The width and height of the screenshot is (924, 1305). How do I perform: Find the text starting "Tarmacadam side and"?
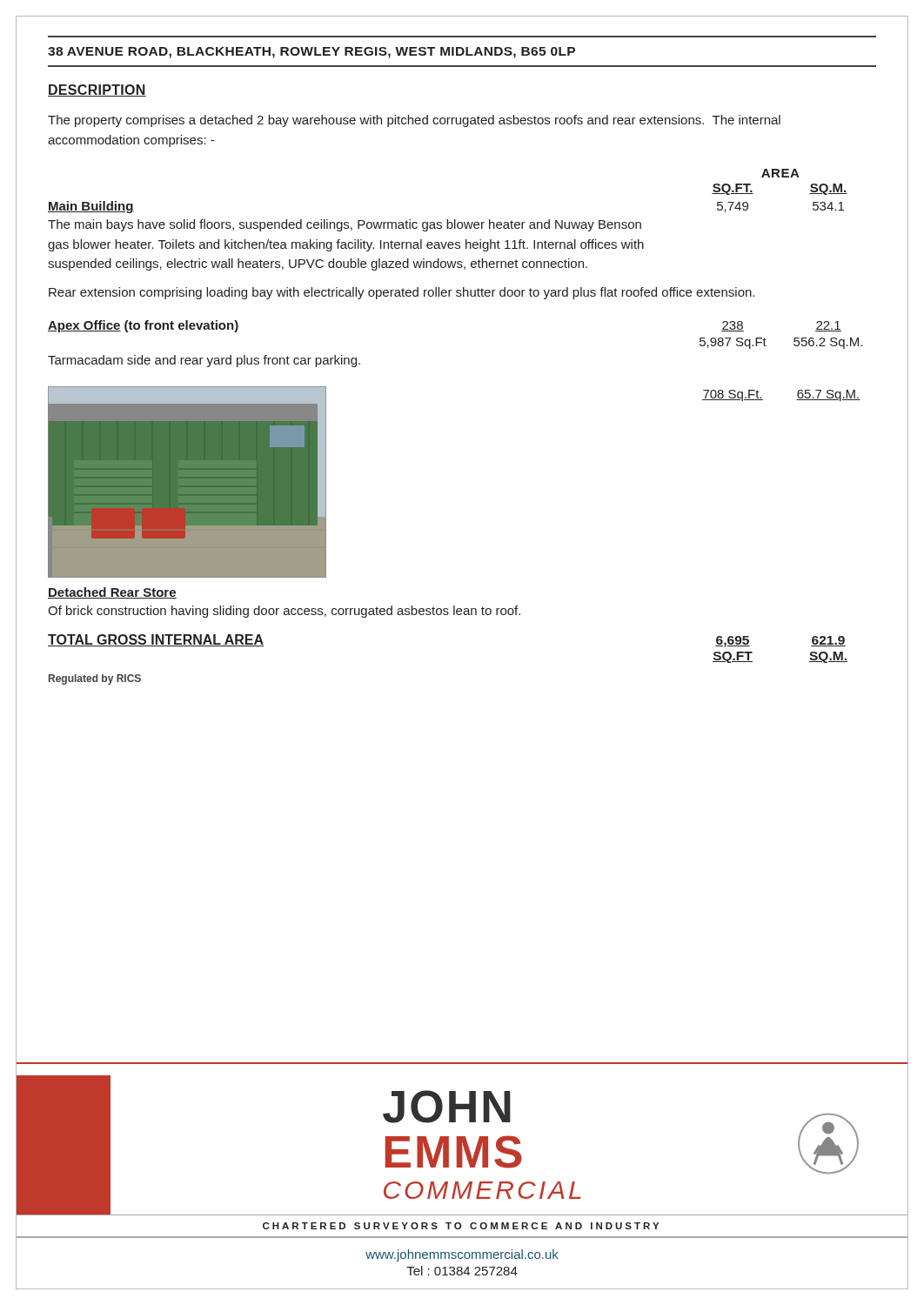[x=204, y=361]
